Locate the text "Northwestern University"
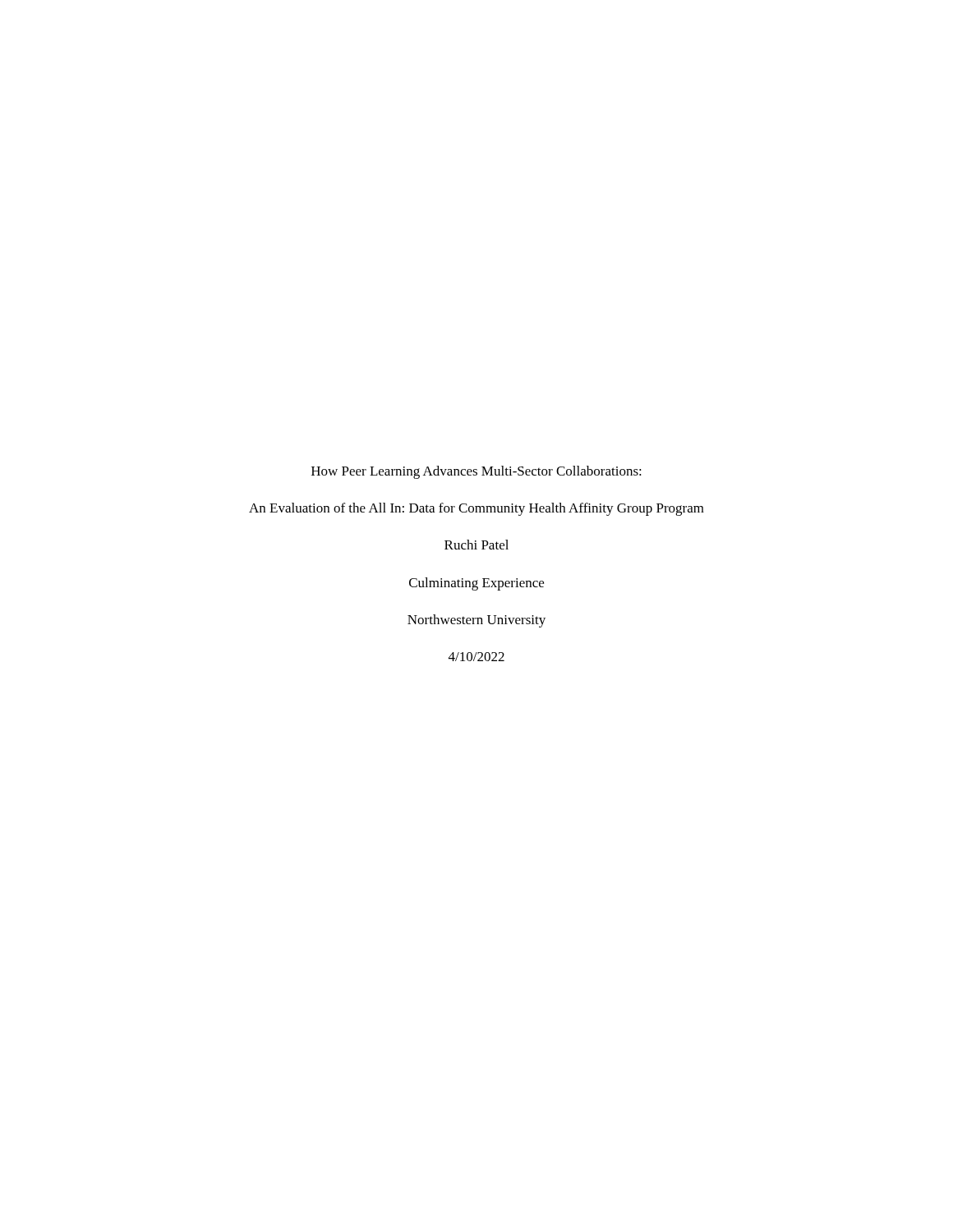The image size is (953, 1232). click(x=476, y=620)
